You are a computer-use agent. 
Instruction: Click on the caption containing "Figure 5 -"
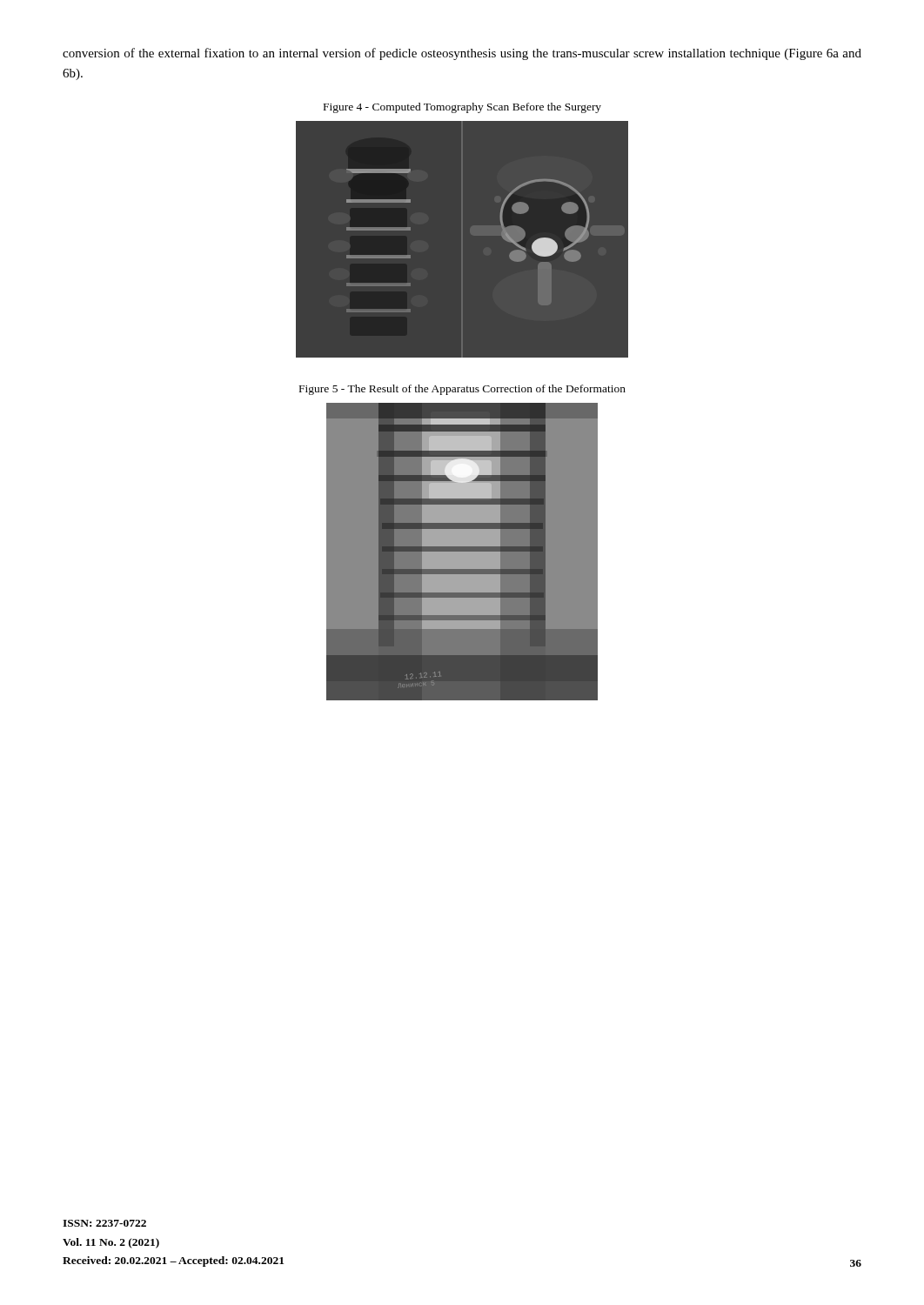pos(462,388)
